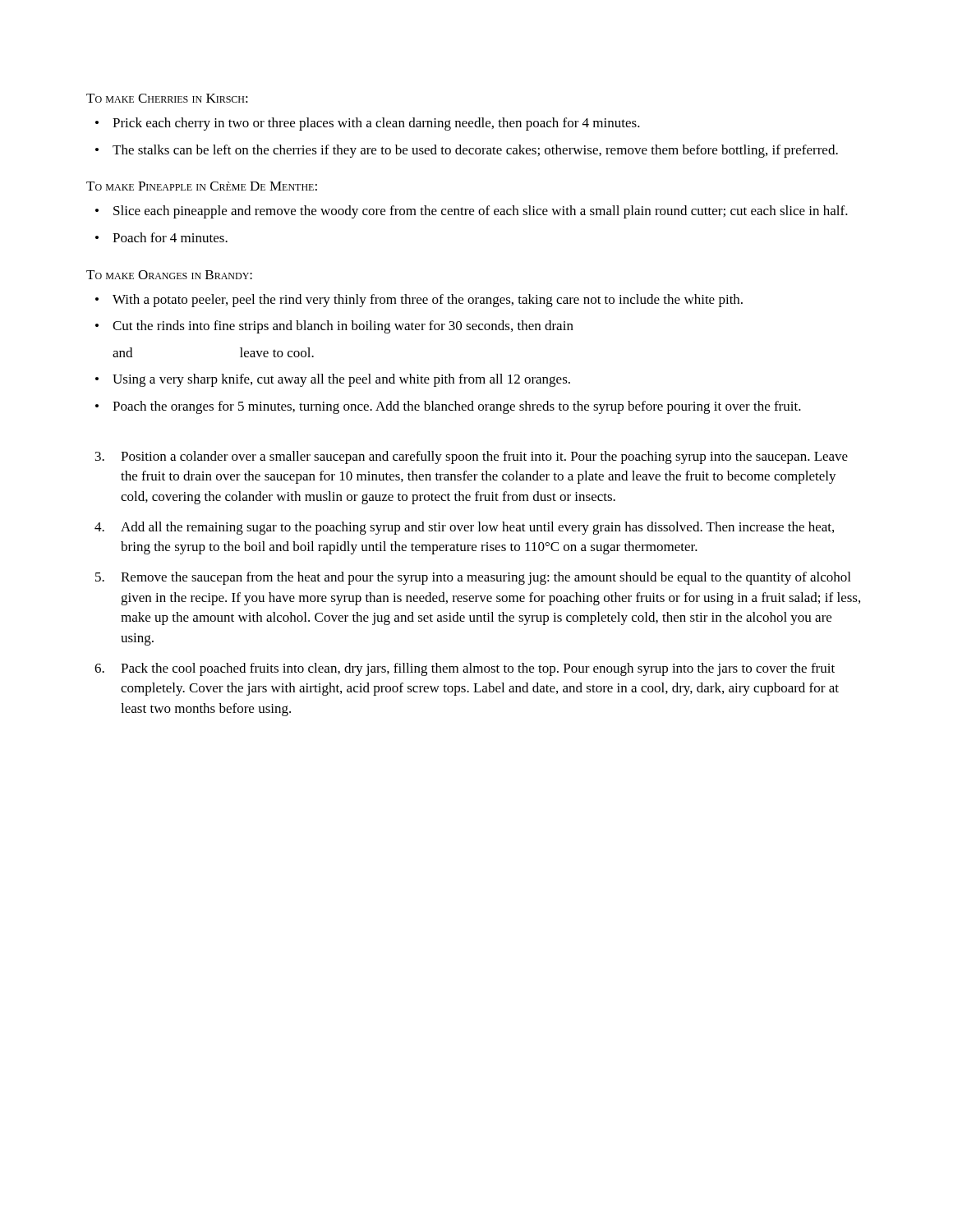Viewport: 953px width, 1232px height.
Task: Find the block on this page that starts "• Poach the oranges for 5 minutes, turning"
Action: click(x=481, y=407)
